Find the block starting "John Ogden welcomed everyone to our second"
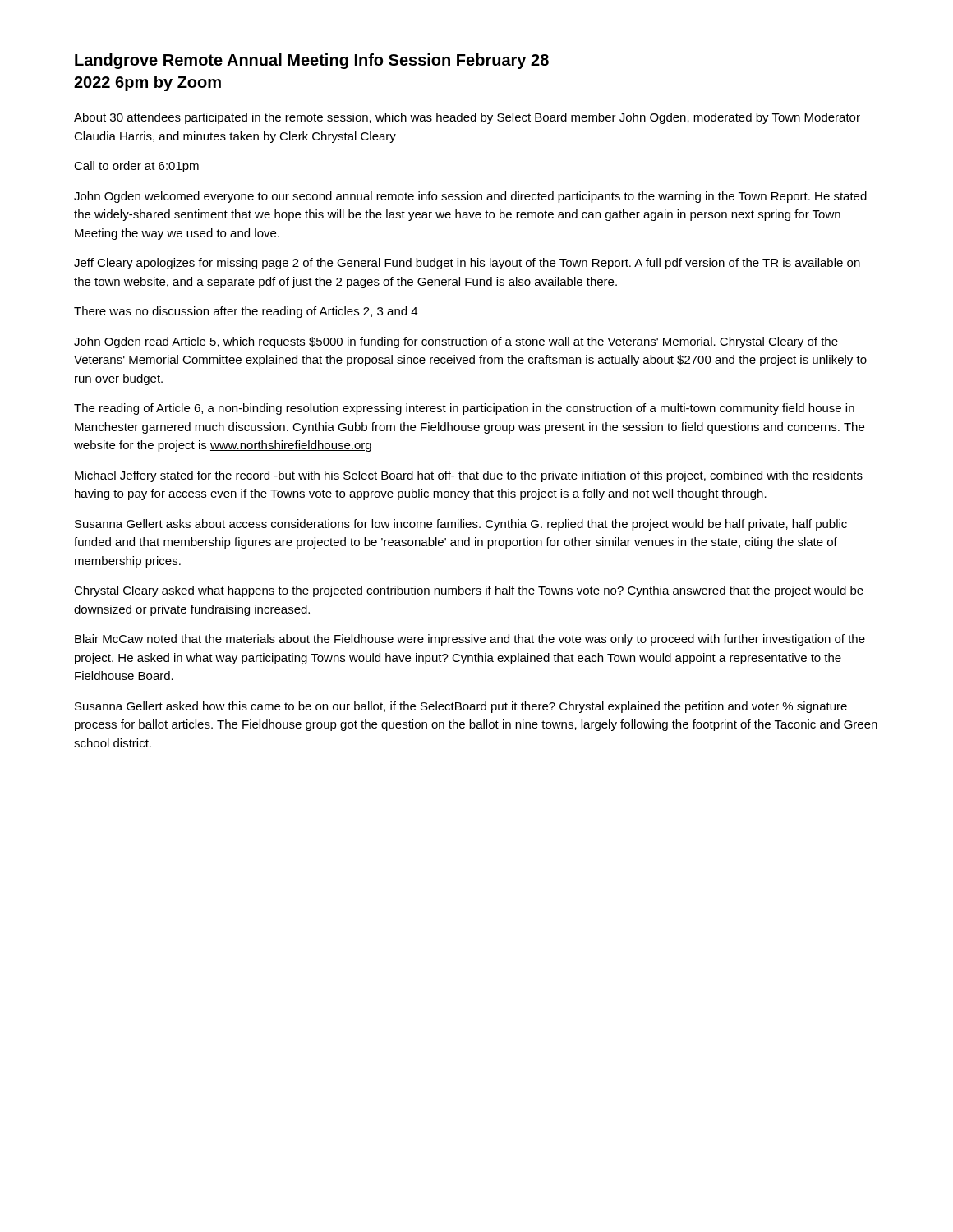Image resolution: width=953 pixels, height=1232 pixels. tap(470, 214)
